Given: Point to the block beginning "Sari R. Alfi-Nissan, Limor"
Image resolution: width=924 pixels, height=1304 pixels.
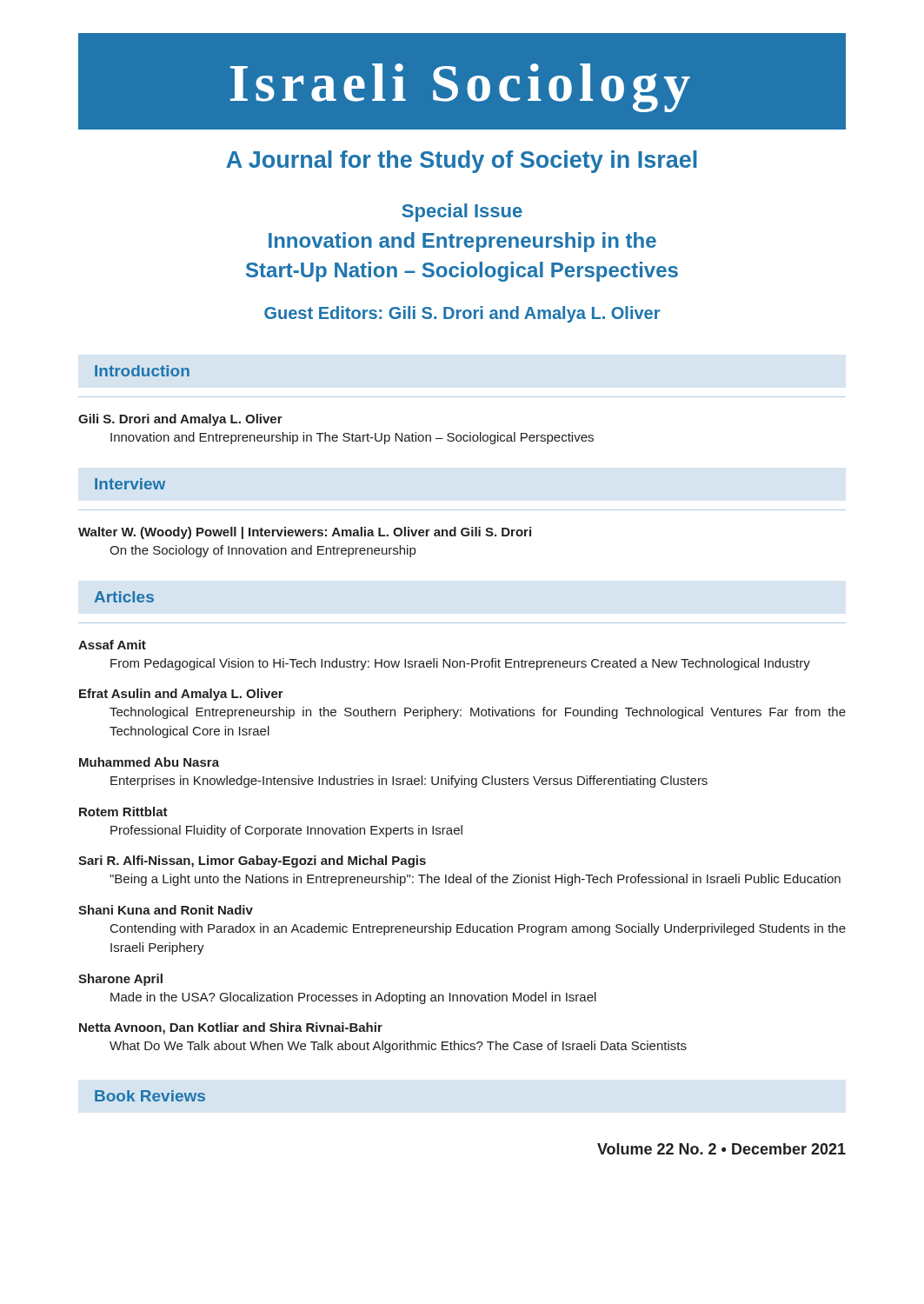Looking at the screenshot, I should click(462, 871).
